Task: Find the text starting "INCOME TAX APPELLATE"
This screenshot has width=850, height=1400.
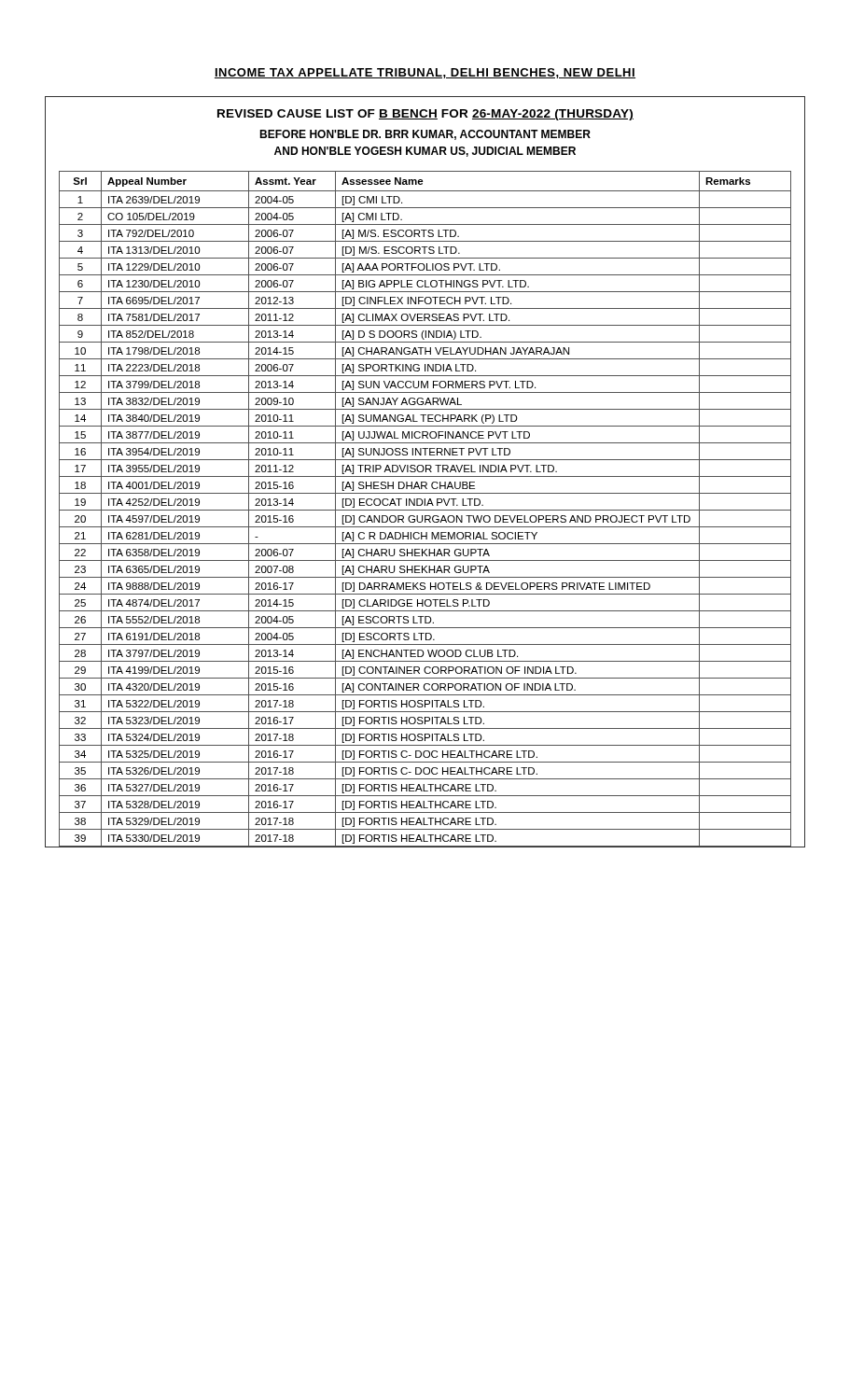Action: [425, 72]
